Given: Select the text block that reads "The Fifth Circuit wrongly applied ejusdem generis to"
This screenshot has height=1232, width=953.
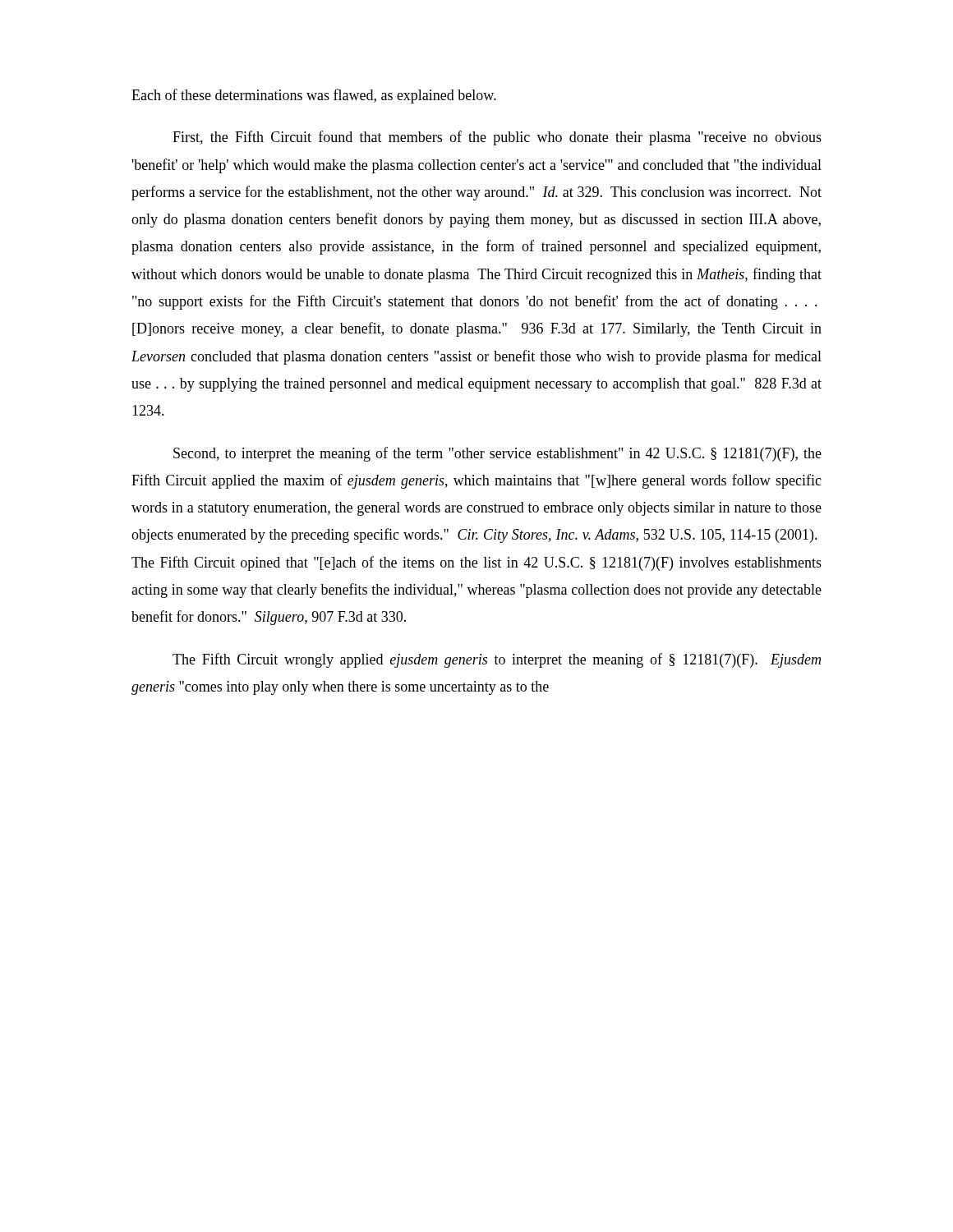Looking at the screenshot, I should tap(476, 673).
